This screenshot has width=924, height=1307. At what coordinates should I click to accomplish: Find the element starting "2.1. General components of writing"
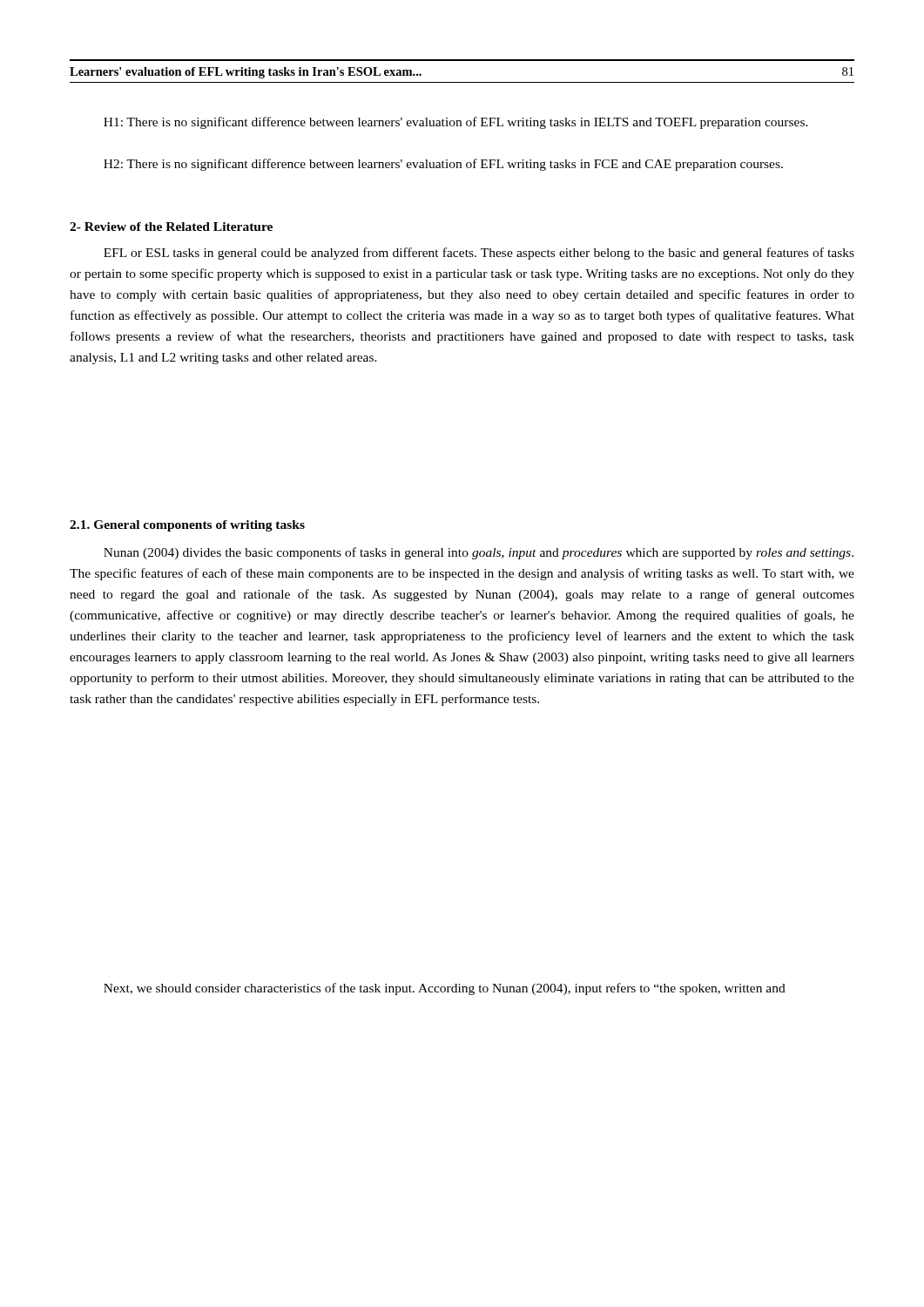click(x=187, y=524)
